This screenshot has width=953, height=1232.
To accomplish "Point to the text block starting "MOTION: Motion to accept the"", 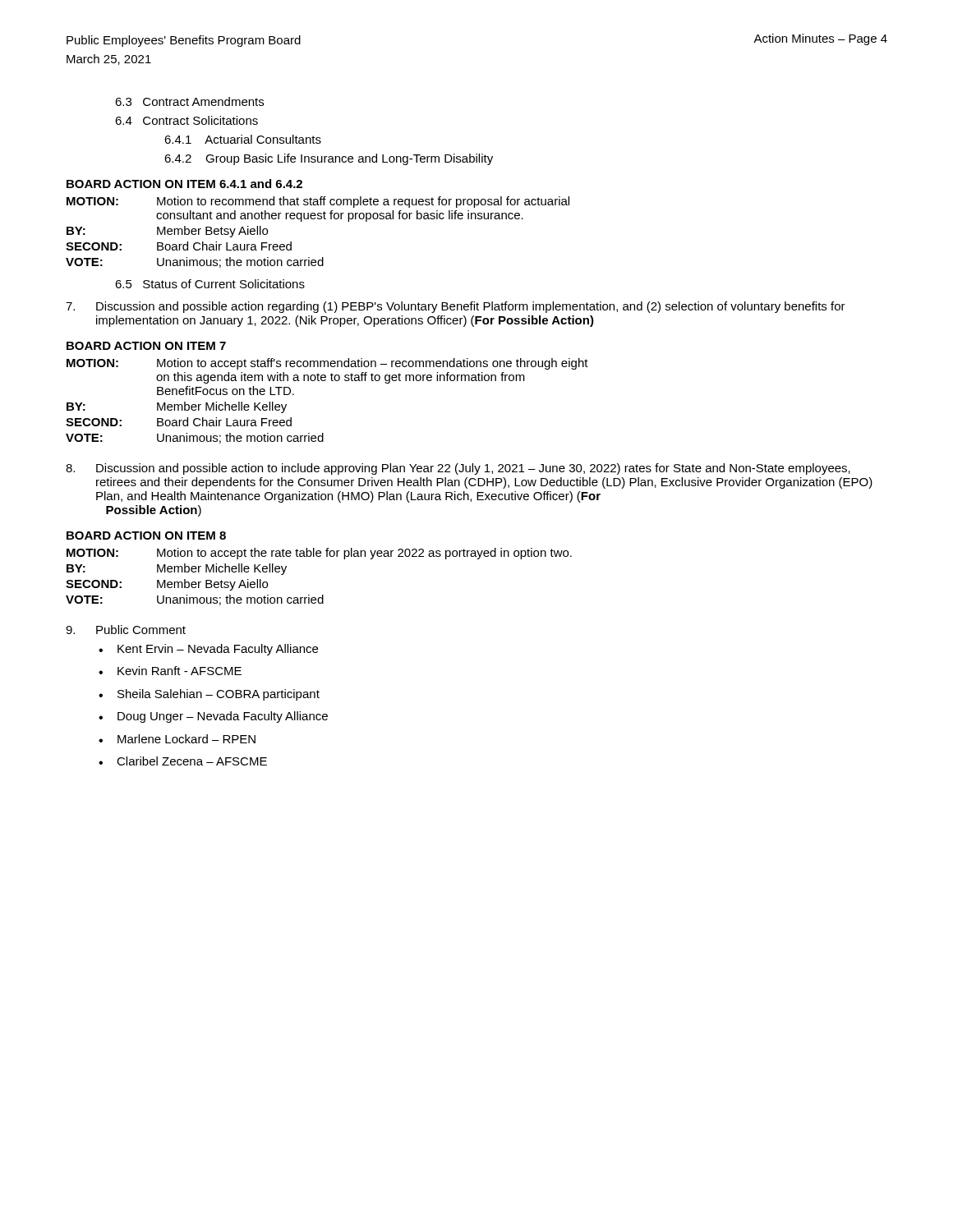I will (319, 554).
